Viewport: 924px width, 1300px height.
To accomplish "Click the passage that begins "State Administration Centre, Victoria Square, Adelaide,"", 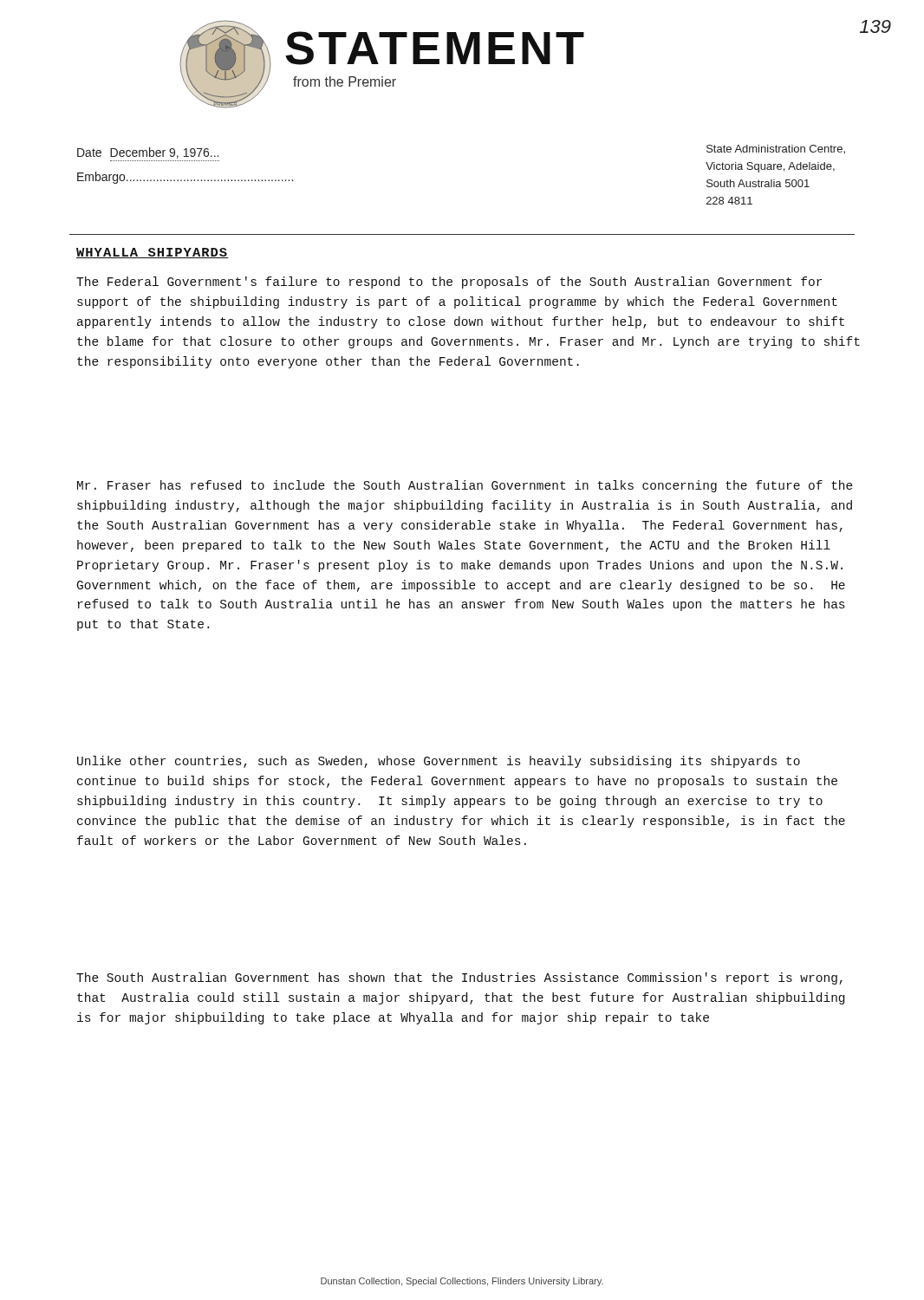I will [776, 175].
